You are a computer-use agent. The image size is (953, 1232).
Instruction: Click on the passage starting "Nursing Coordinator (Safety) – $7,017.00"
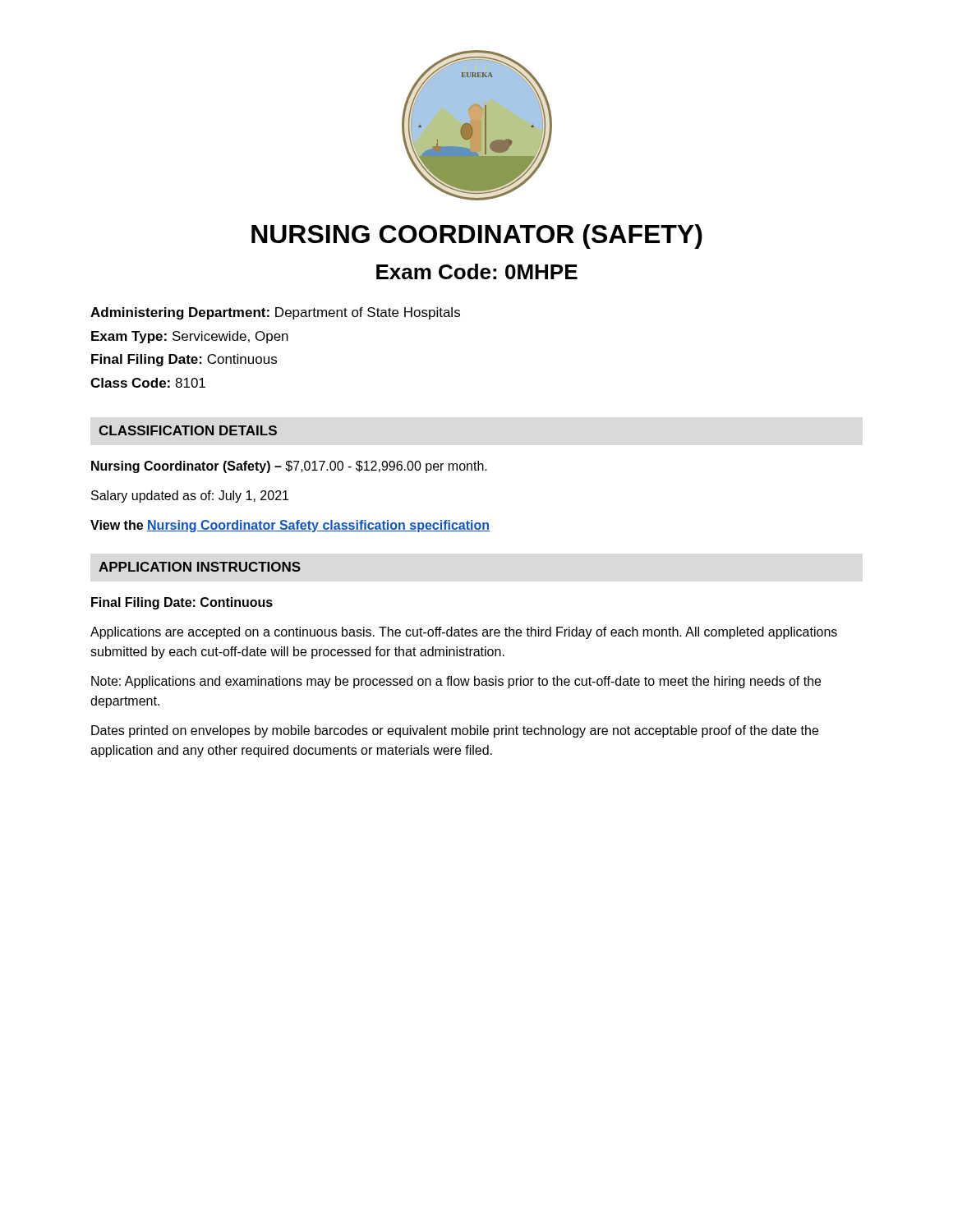click(x=289, y=466)
